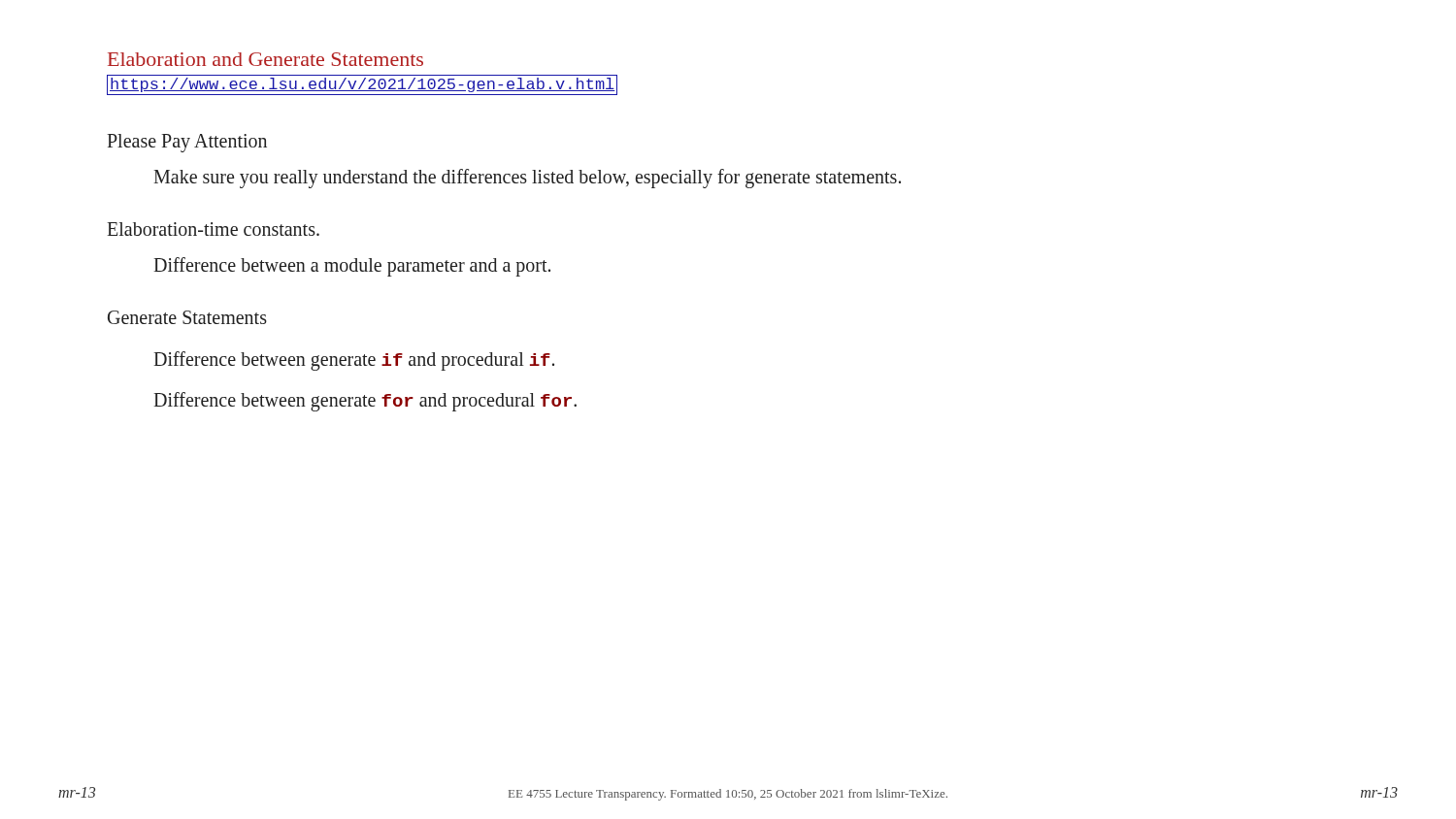Point to "Elaboration-time constants."
Image resolution: width=1456 pixels, height=819 pixels.
click(x=214, y=229)
